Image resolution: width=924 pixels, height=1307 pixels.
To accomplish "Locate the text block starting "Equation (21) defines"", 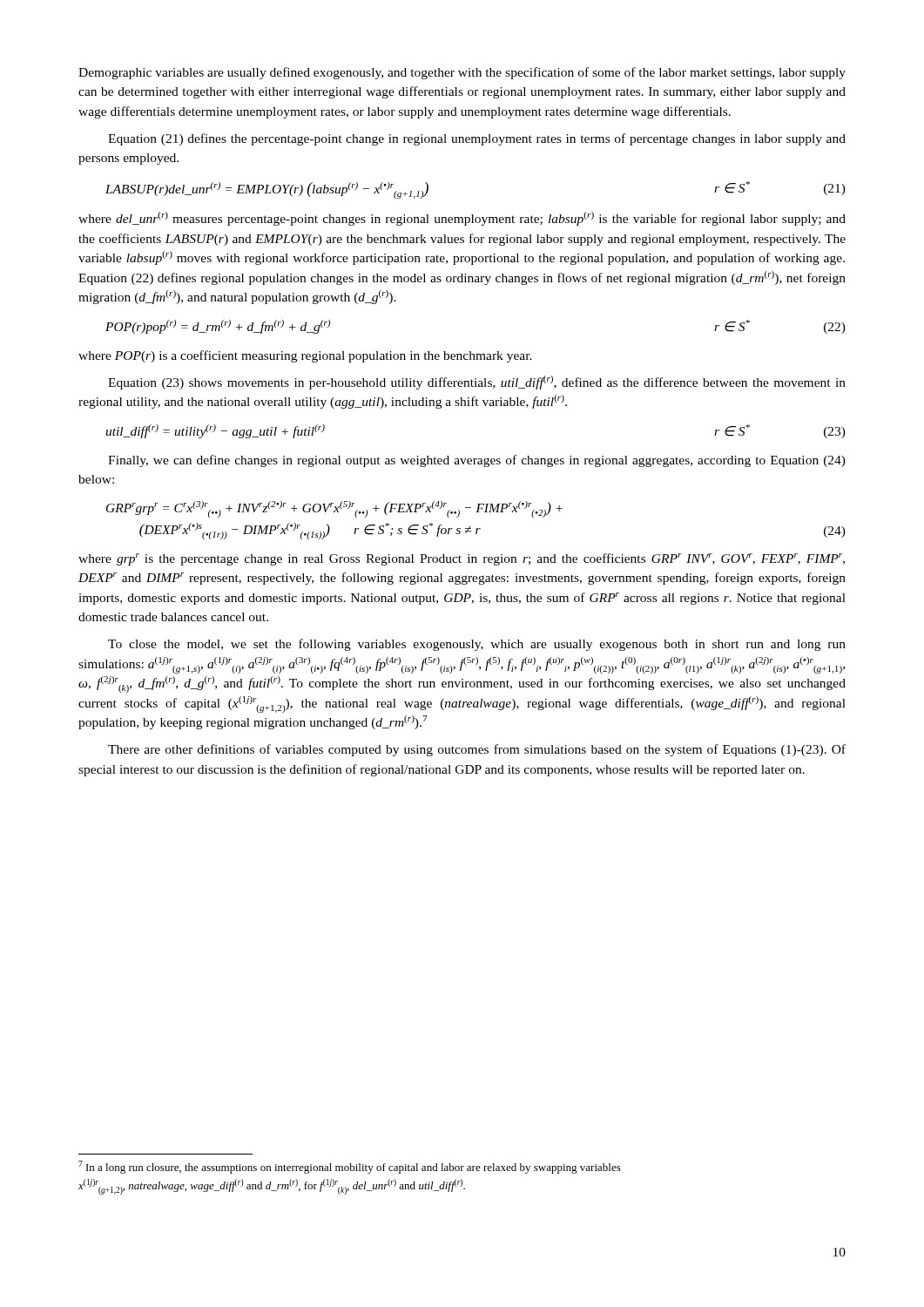I will [462, 148].
